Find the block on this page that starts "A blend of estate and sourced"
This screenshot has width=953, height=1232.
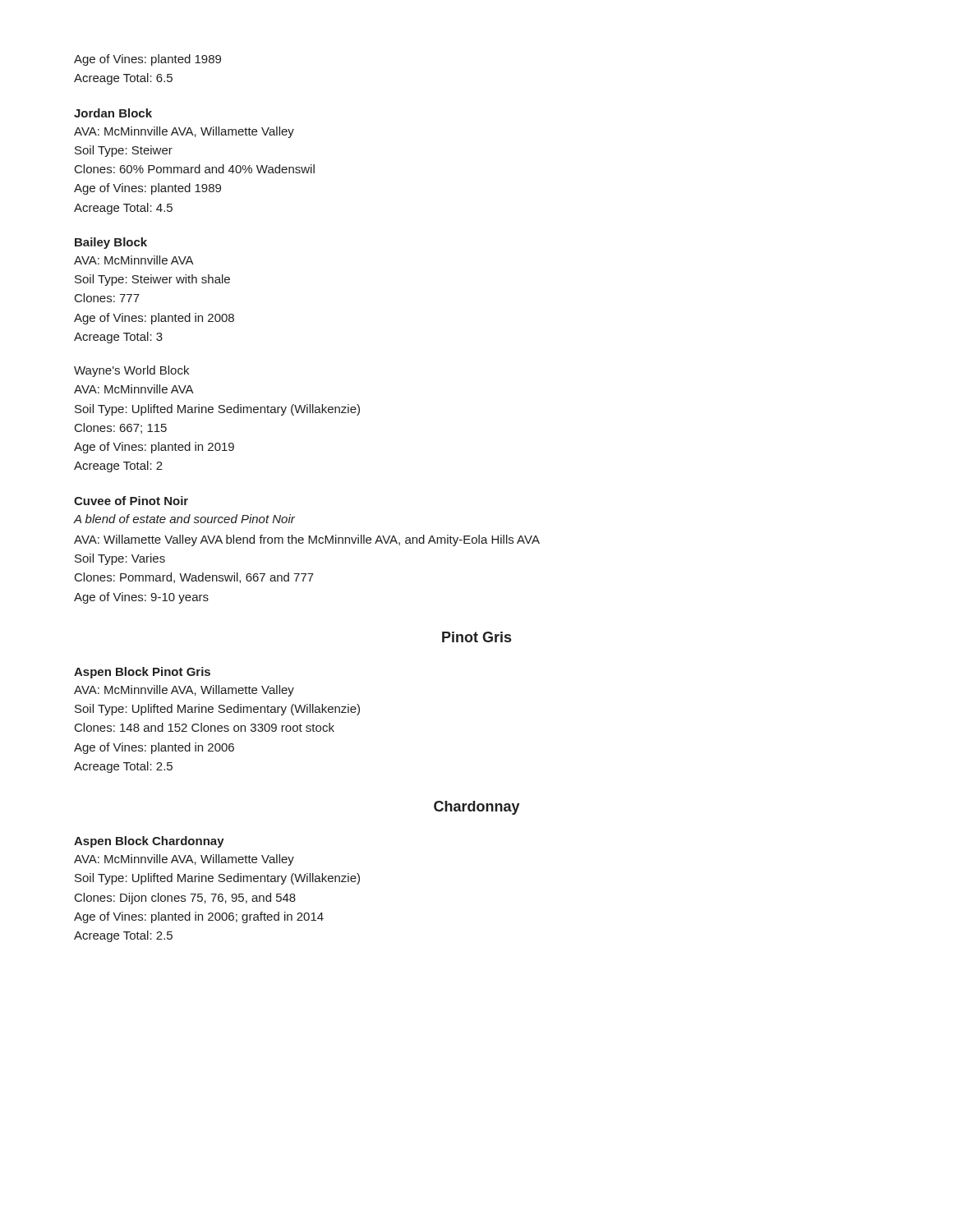click(184, 519)
